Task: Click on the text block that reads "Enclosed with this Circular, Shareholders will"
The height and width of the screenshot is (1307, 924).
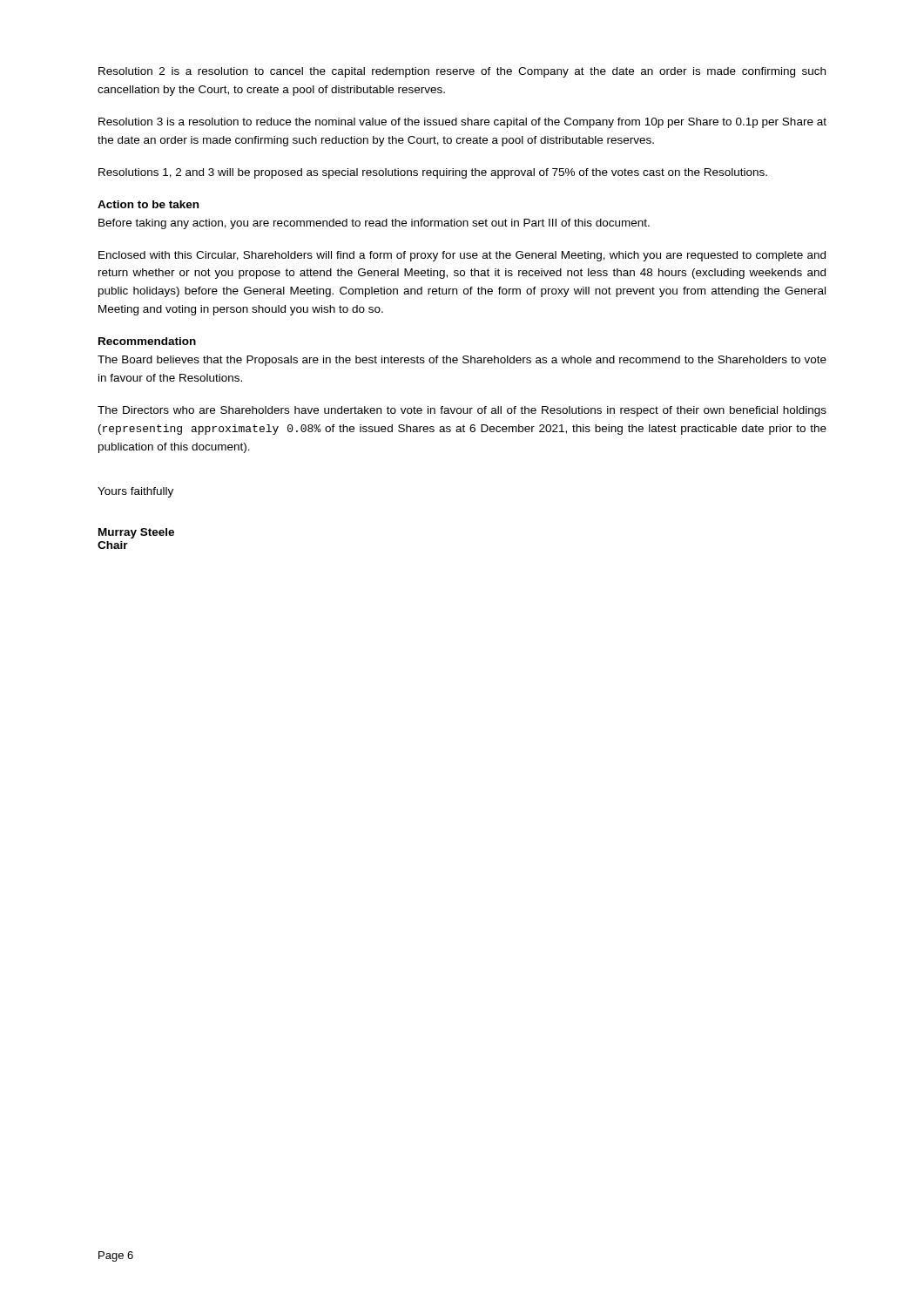Action: pyautogui.click(x=462, y=282)
